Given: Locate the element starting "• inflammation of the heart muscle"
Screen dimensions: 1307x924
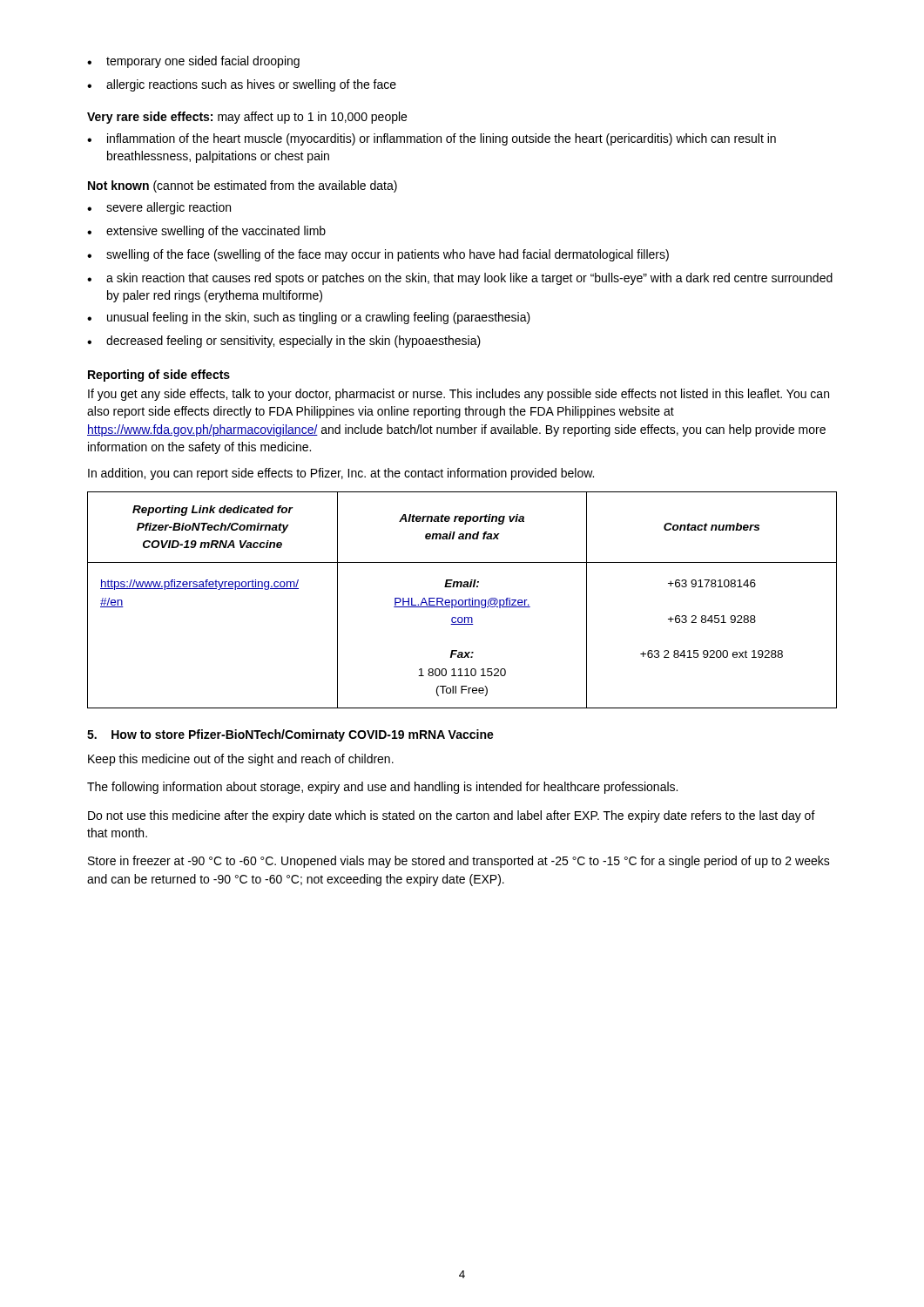Looking at the screenshot, I should (x=462, y=147).
